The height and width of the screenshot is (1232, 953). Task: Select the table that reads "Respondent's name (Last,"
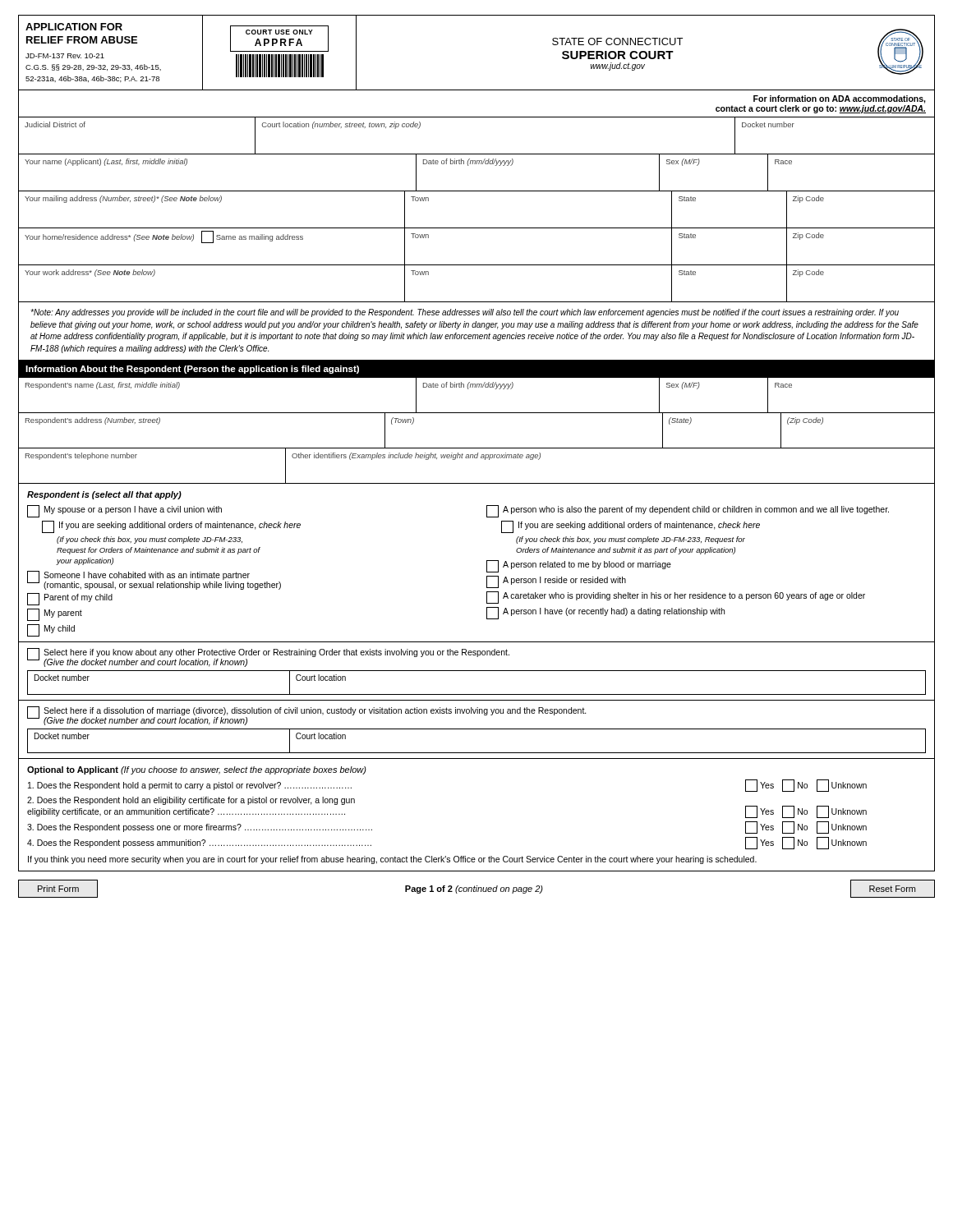click(x=476, y=431)
